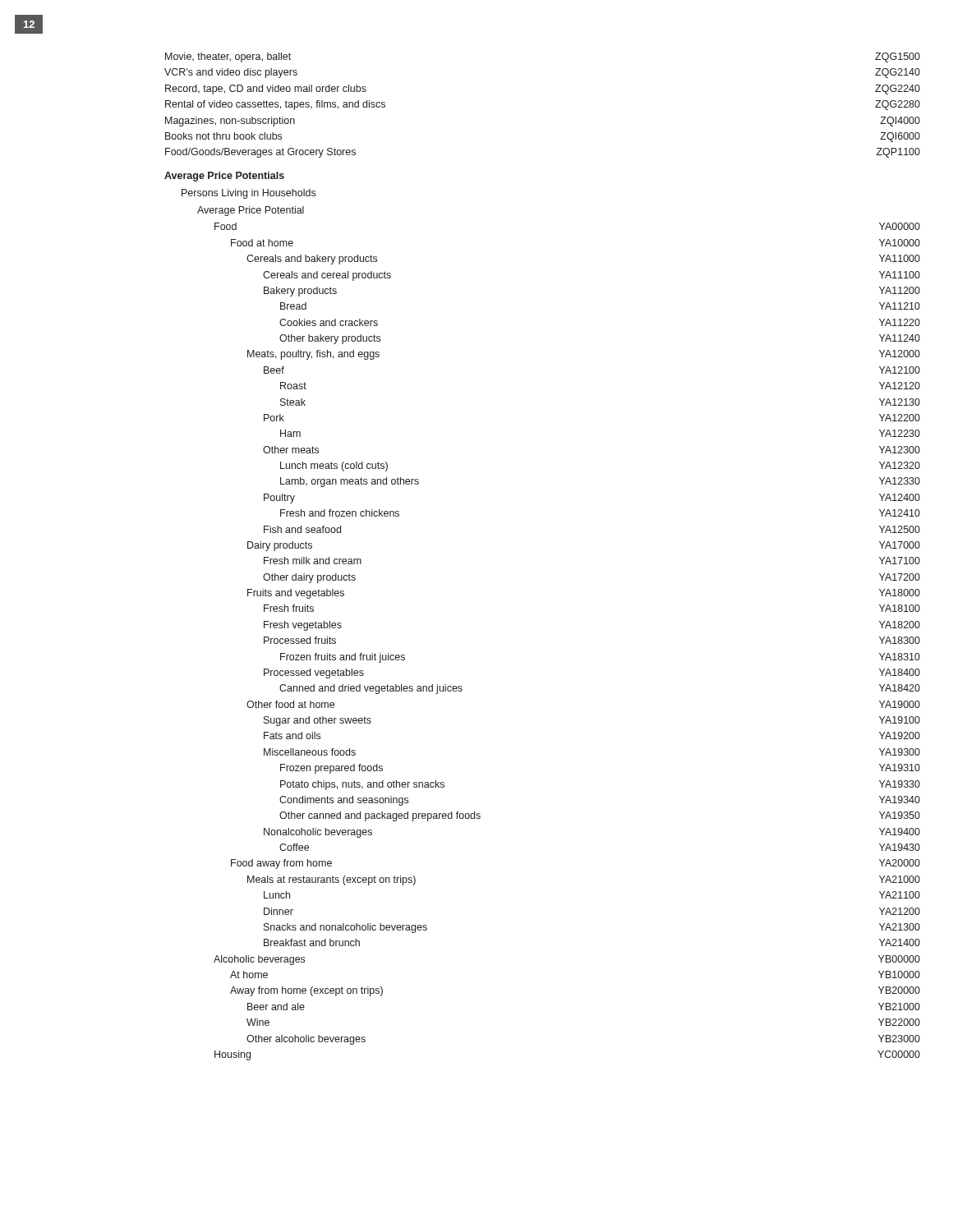Click on the list item containing "Coffee YA19430"
The image size is (953, 1232).
(x=294, y=847)
